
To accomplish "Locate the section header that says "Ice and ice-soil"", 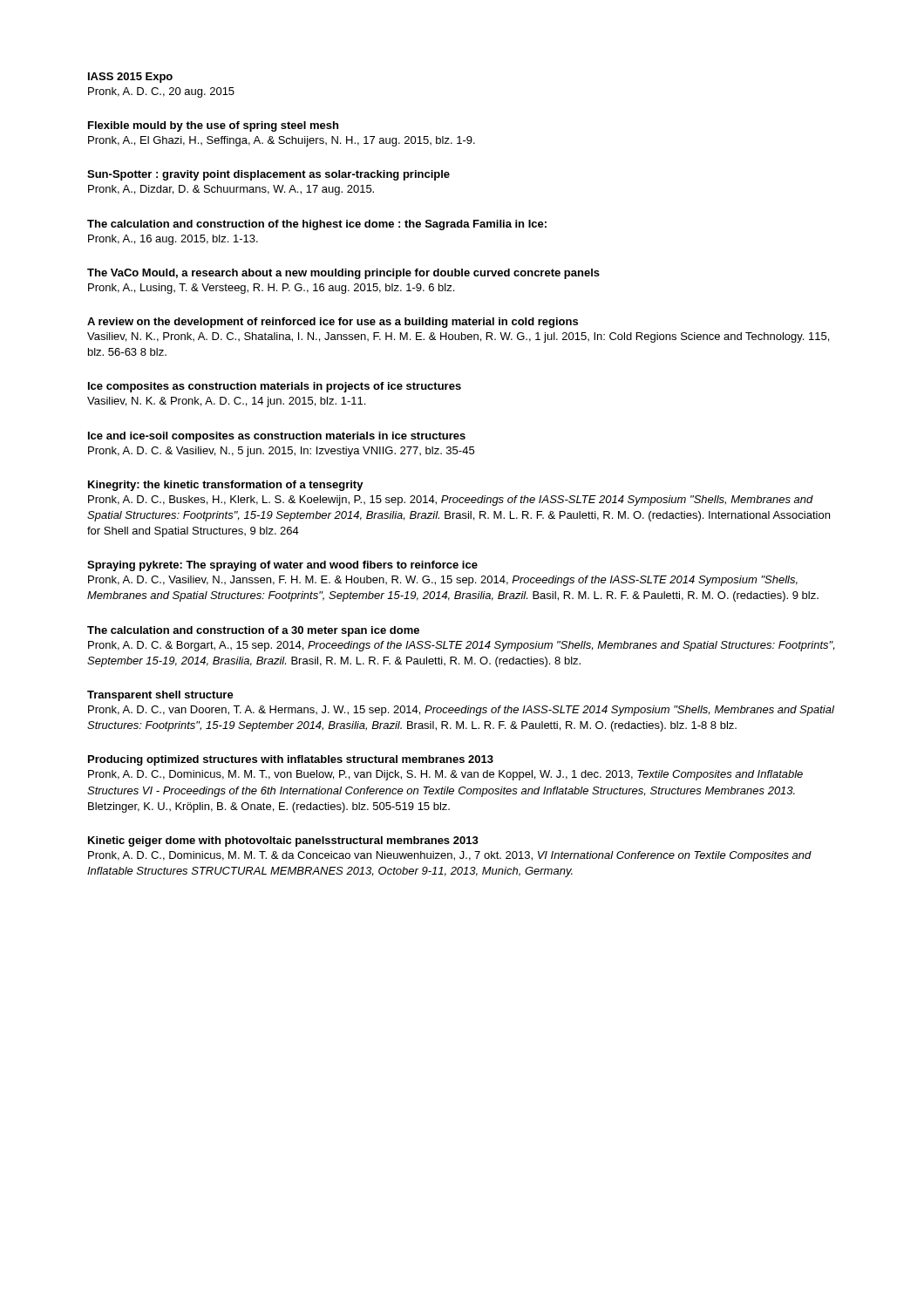I will pyautogui.click(x=276, y=435).
